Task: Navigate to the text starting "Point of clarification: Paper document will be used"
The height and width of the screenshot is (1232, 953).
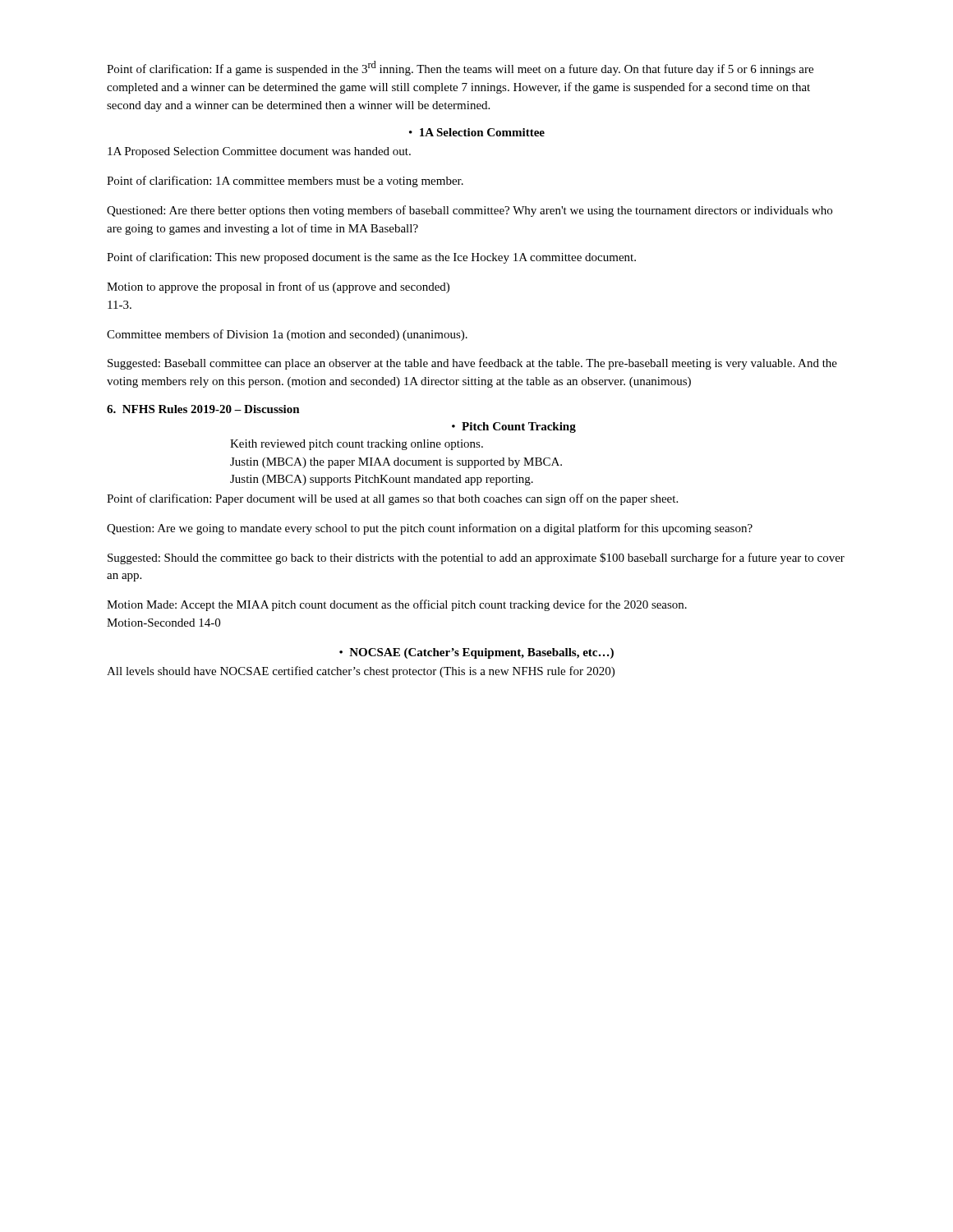Action: click(393, 499)
